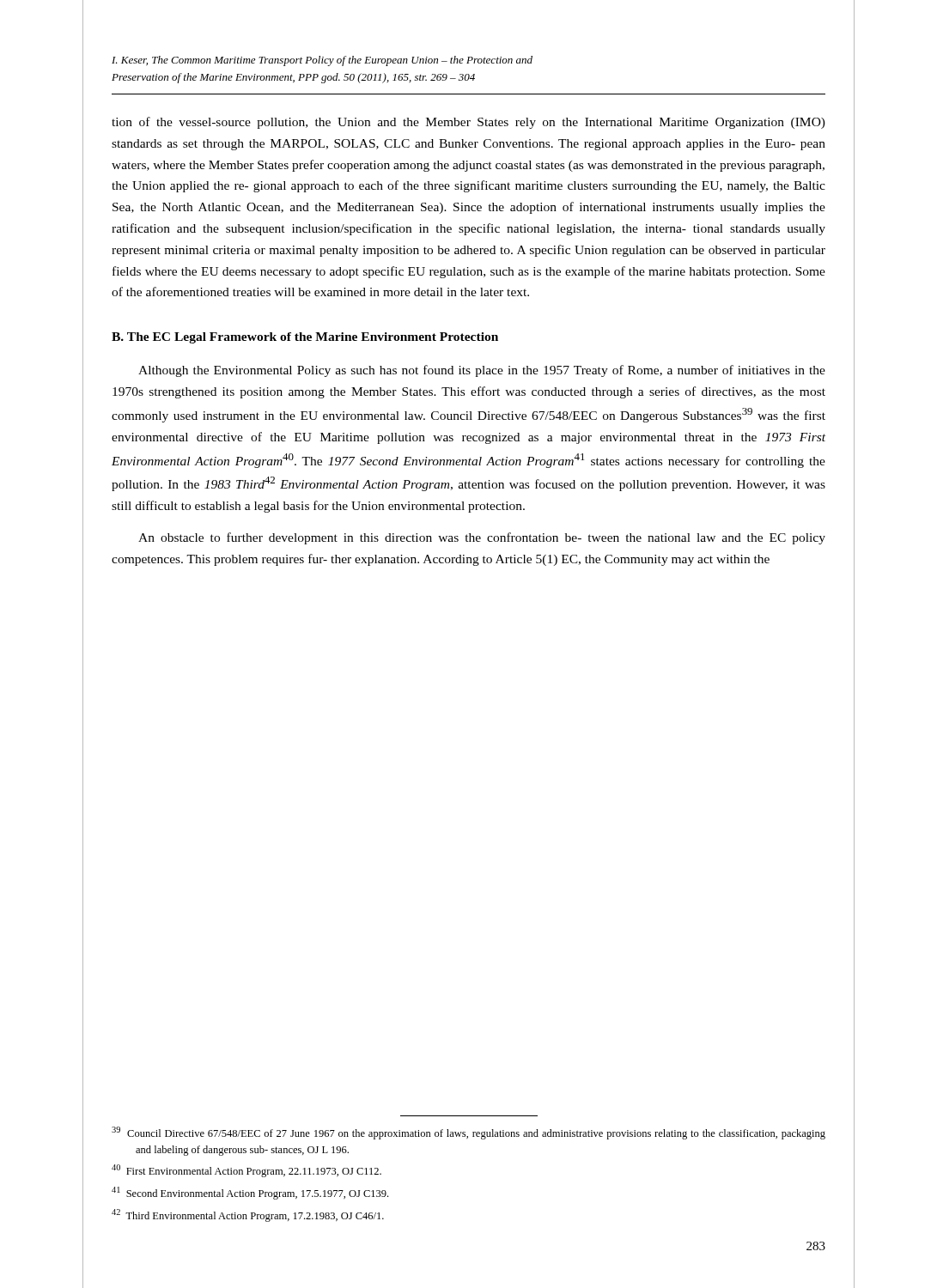Viewport: 937px width, 1288px height.
Task: Click the passage that begins "42 Third Environmental Action Program, 17.2.1983, OJ"
Action: [248, 1215]
